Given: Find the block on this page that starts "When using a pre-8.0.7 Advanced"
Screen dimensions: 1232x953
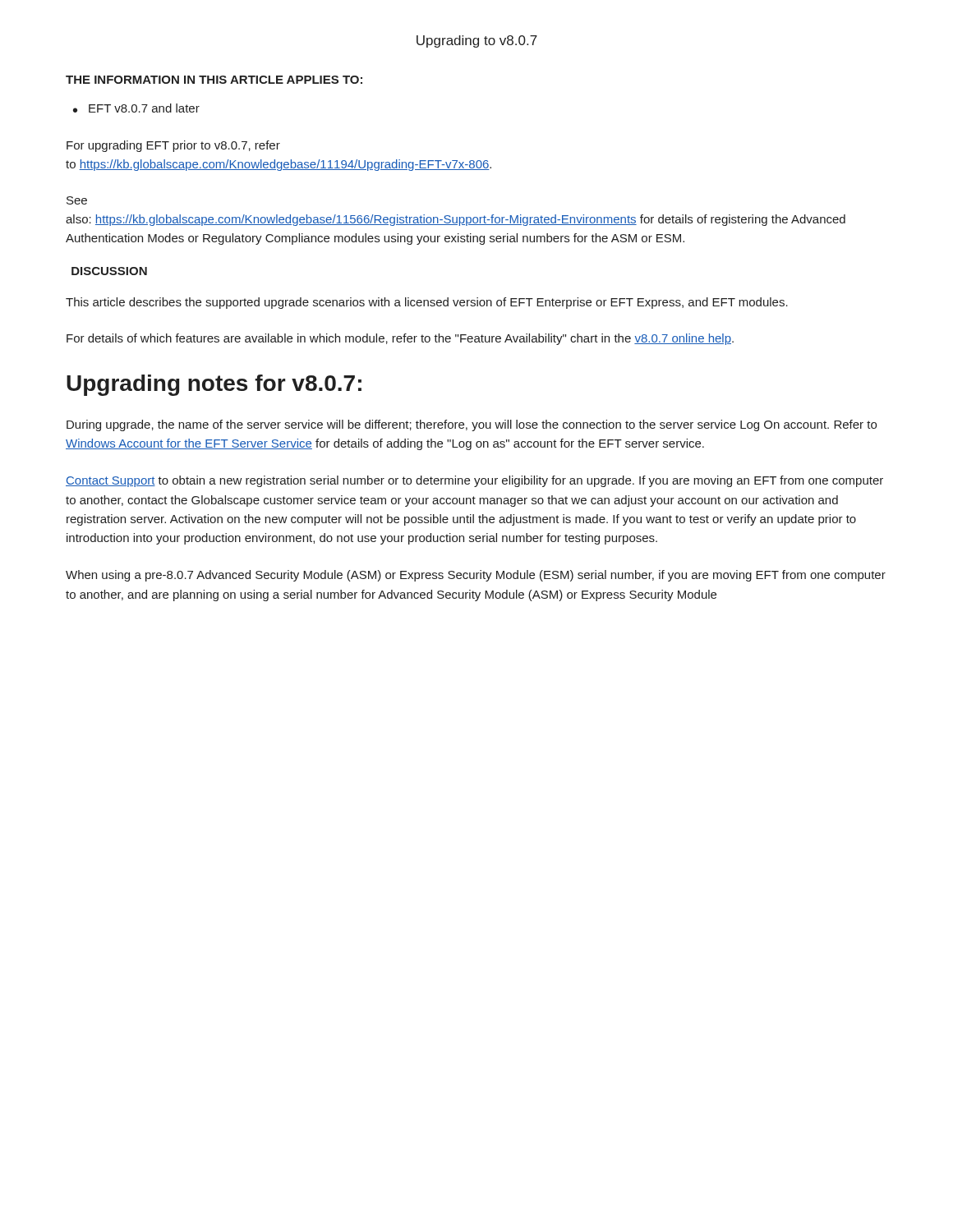Looking at the screenshot, I should [x=476, y=584].
